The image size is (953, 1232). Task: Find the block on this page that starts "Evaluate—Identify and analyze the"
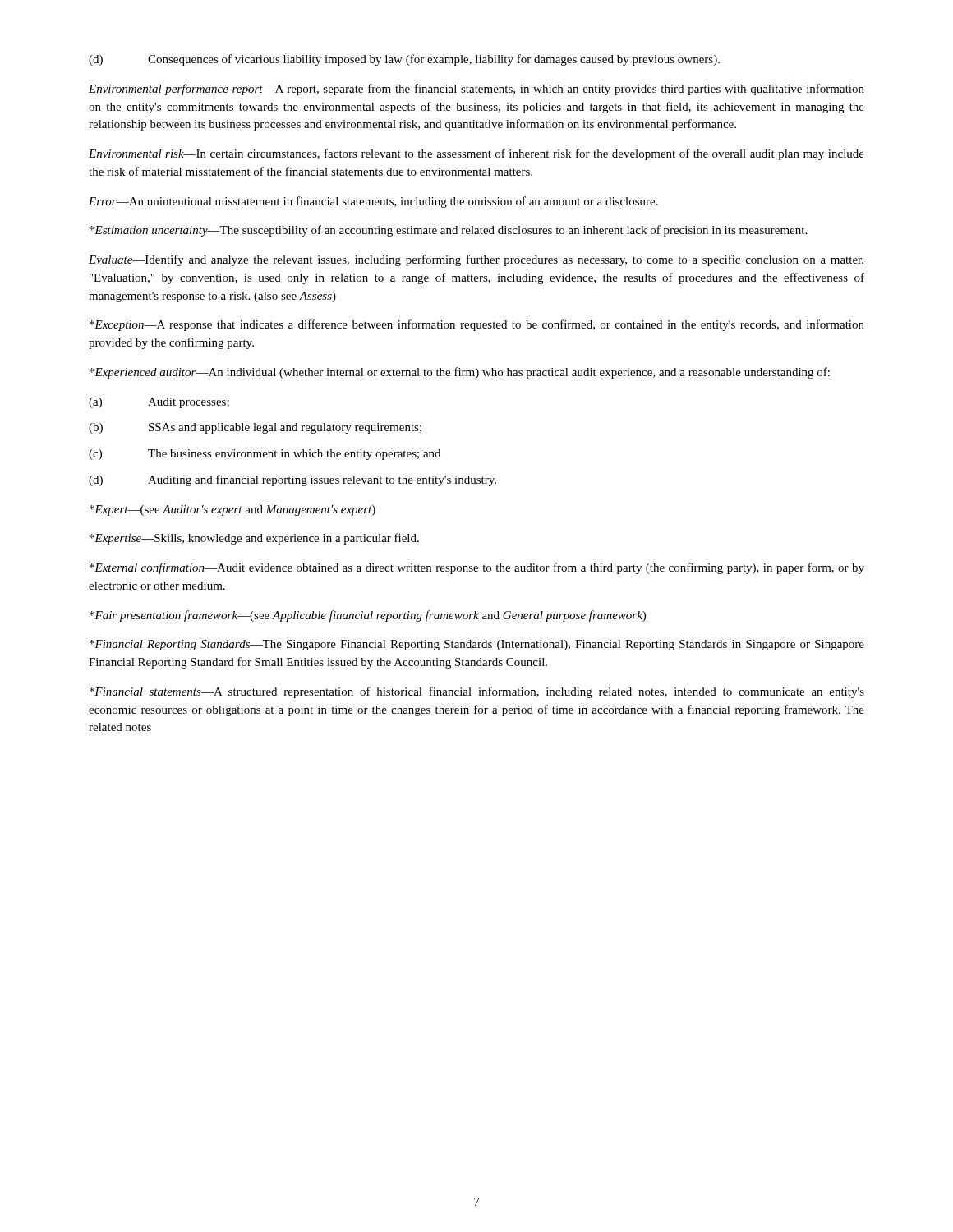coord(476,278)
